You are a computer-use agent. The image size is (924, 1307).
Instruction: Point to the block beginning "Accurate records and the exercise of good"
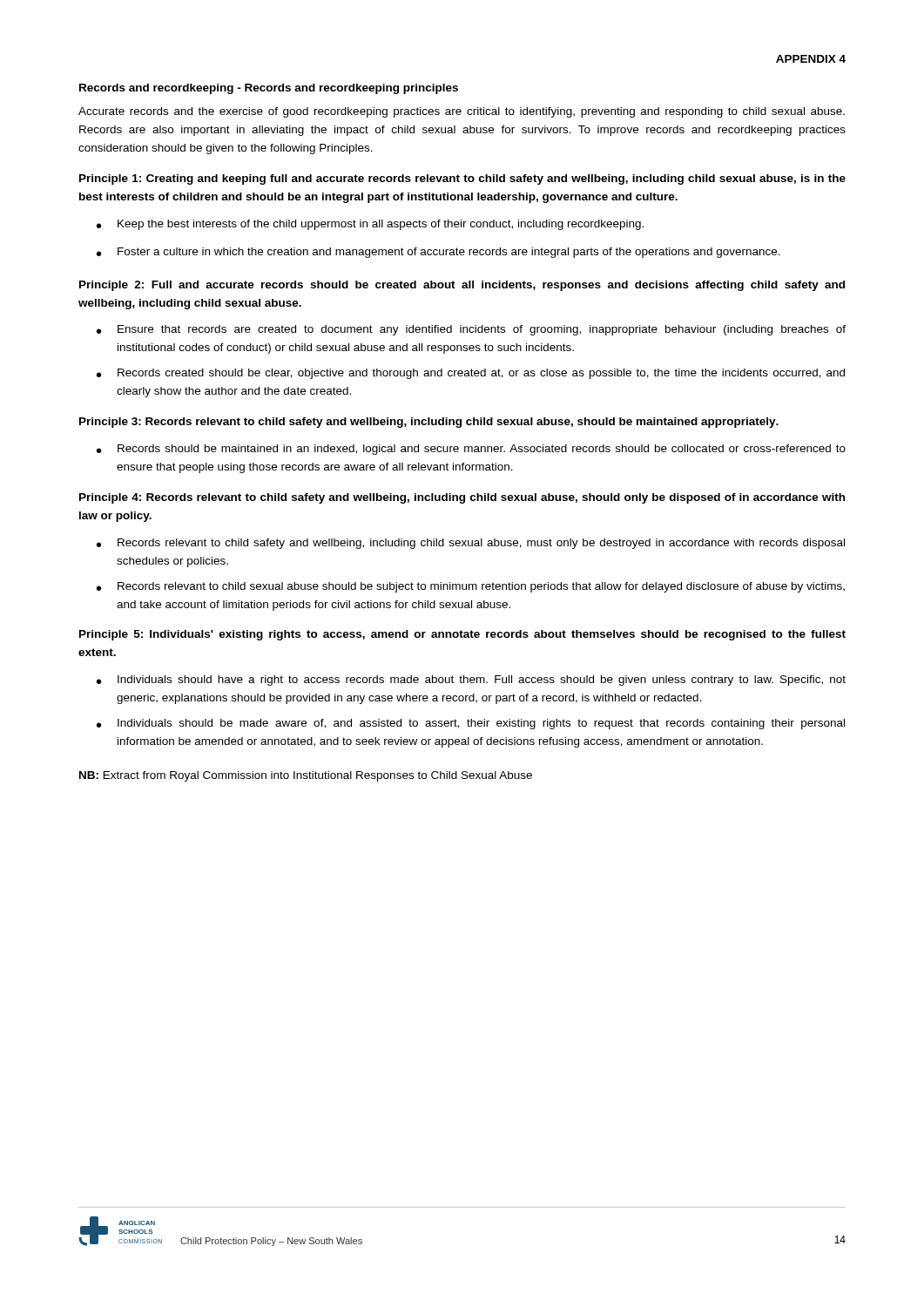[462, 129]
